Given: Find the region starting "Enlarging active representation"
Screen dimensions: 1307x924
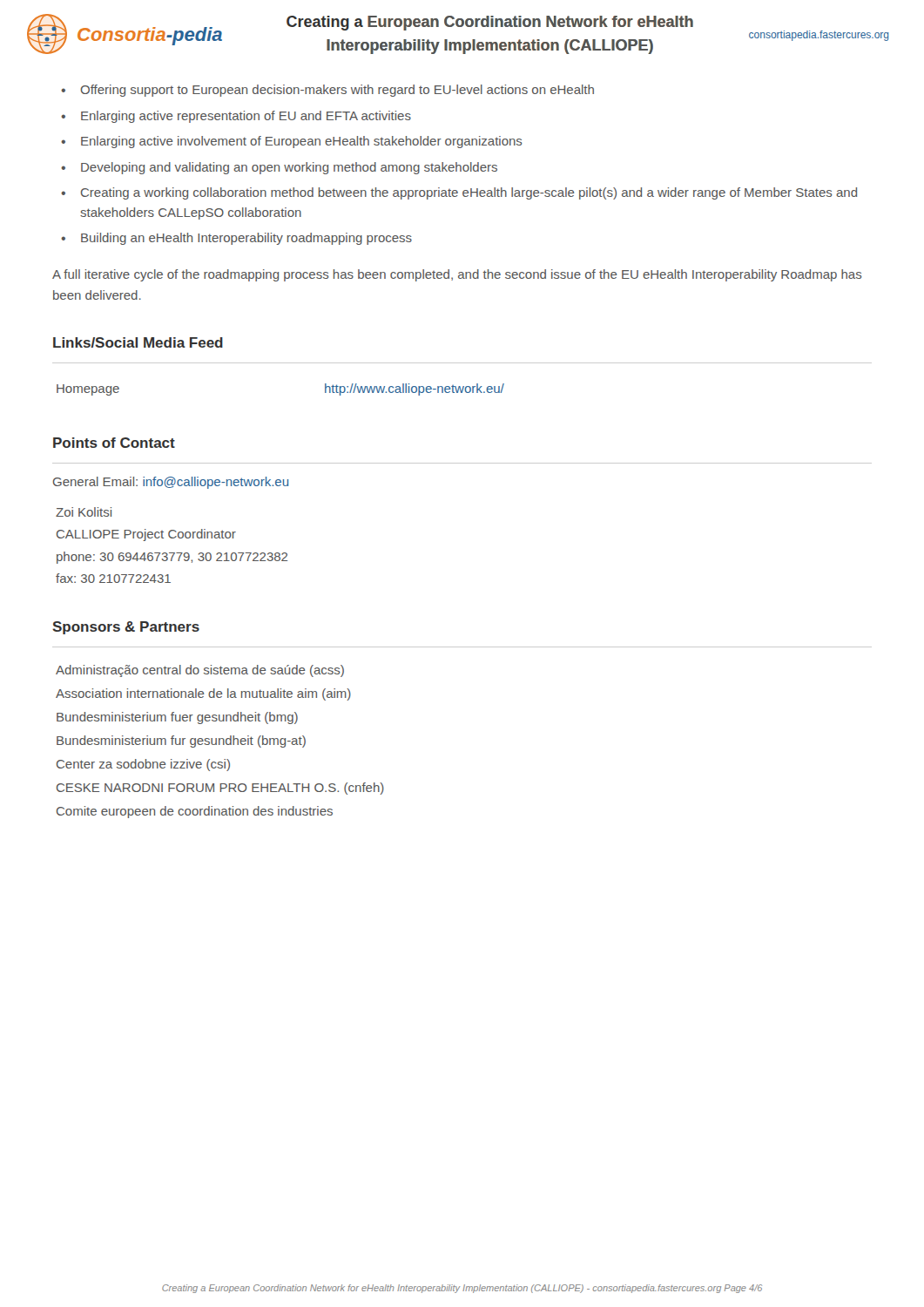Looking at the screenshot, I should [246, 115].
